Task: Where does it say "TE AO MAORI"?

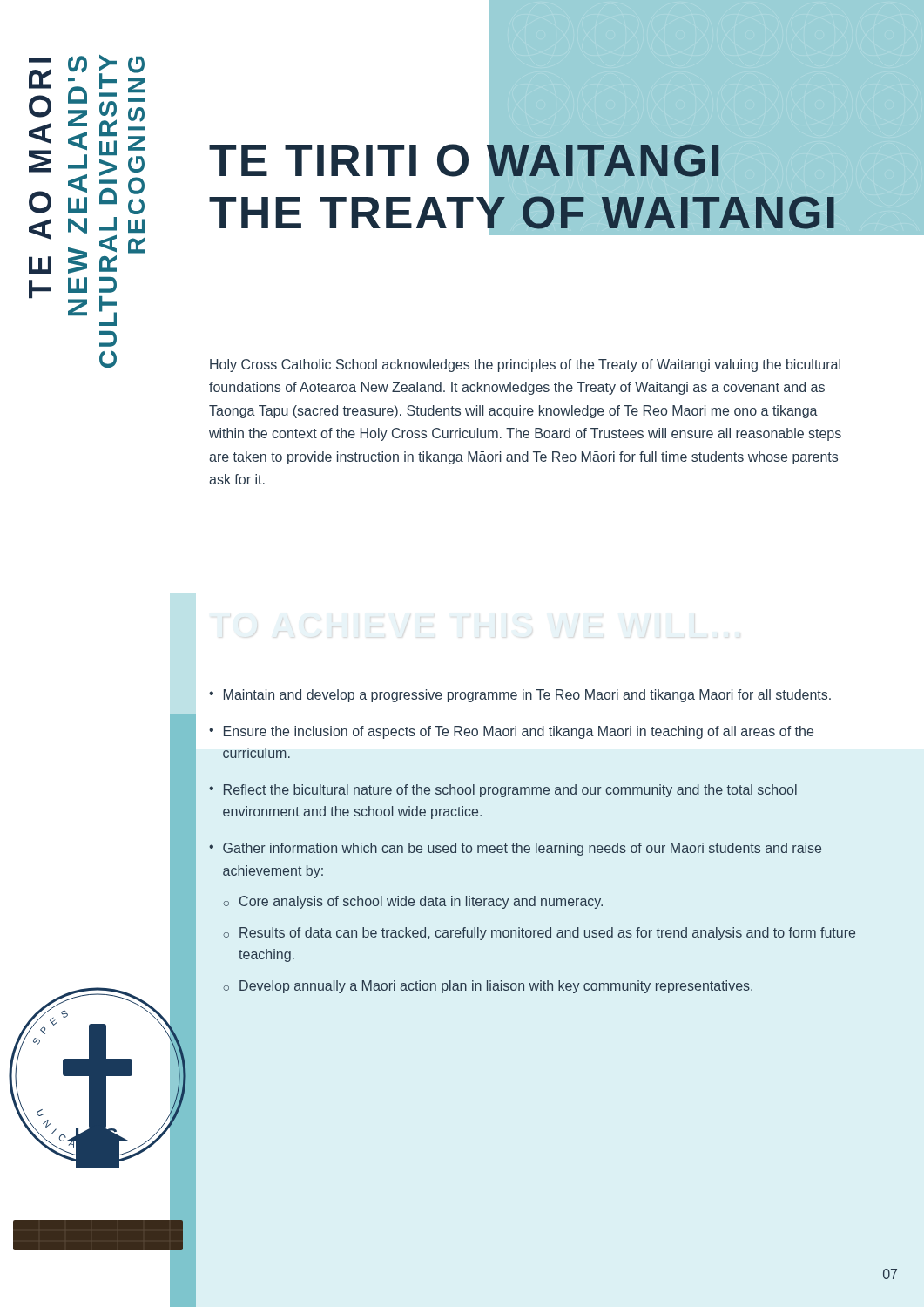Action: pos(39,175)
